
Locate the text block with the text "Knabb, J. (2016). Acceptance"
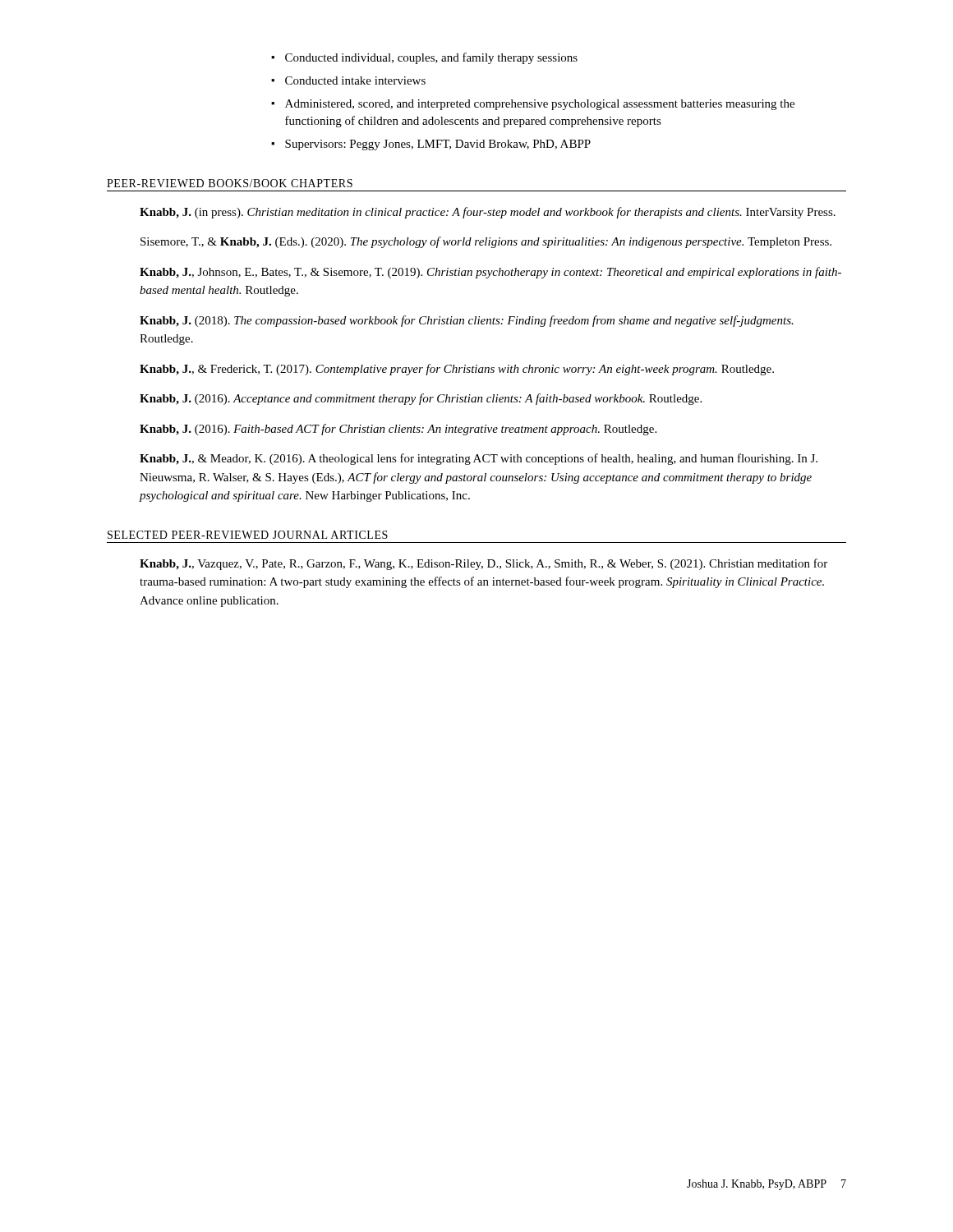coord(493,399)
